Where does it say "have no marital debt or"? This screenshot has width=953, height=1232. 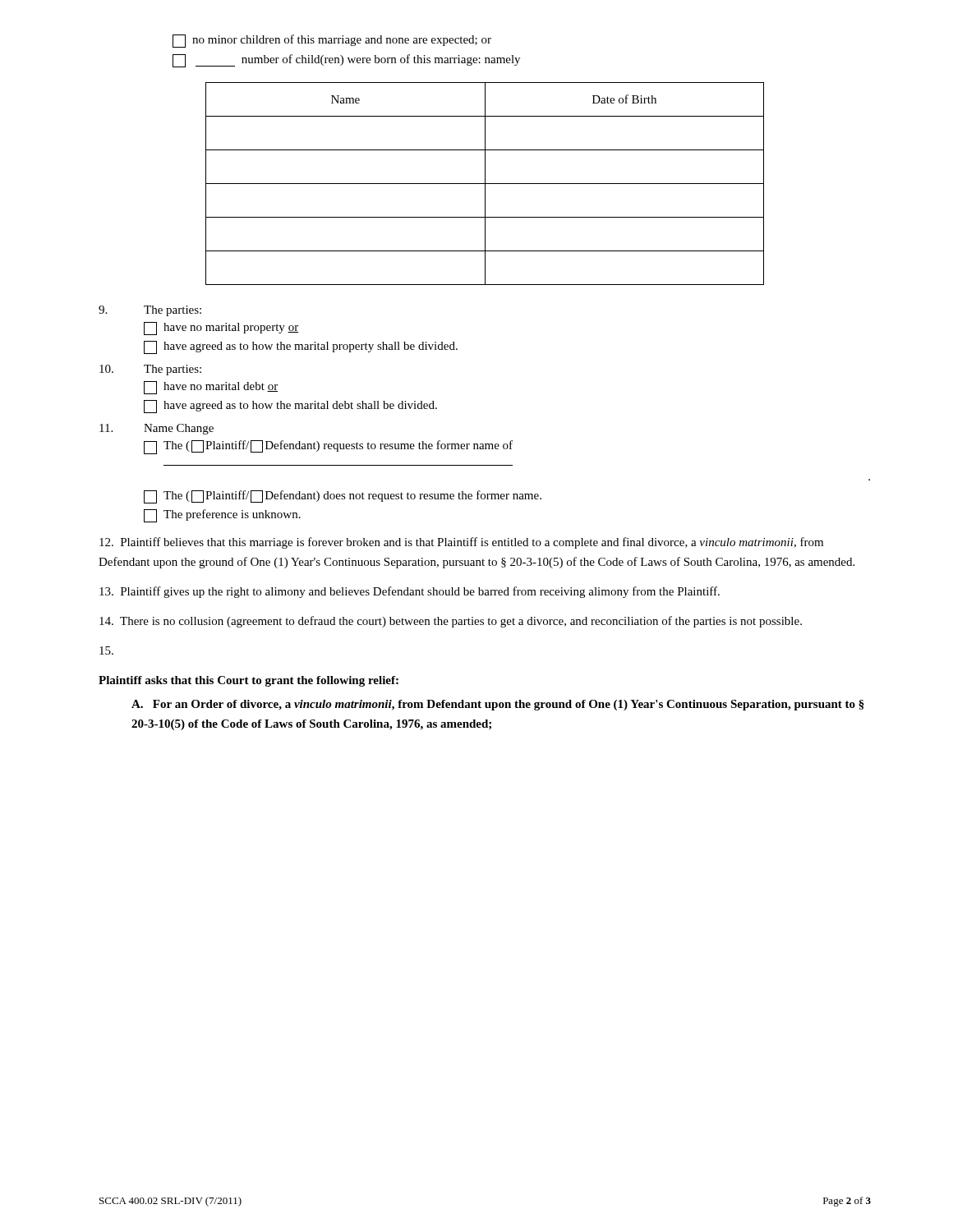(211, 387)
